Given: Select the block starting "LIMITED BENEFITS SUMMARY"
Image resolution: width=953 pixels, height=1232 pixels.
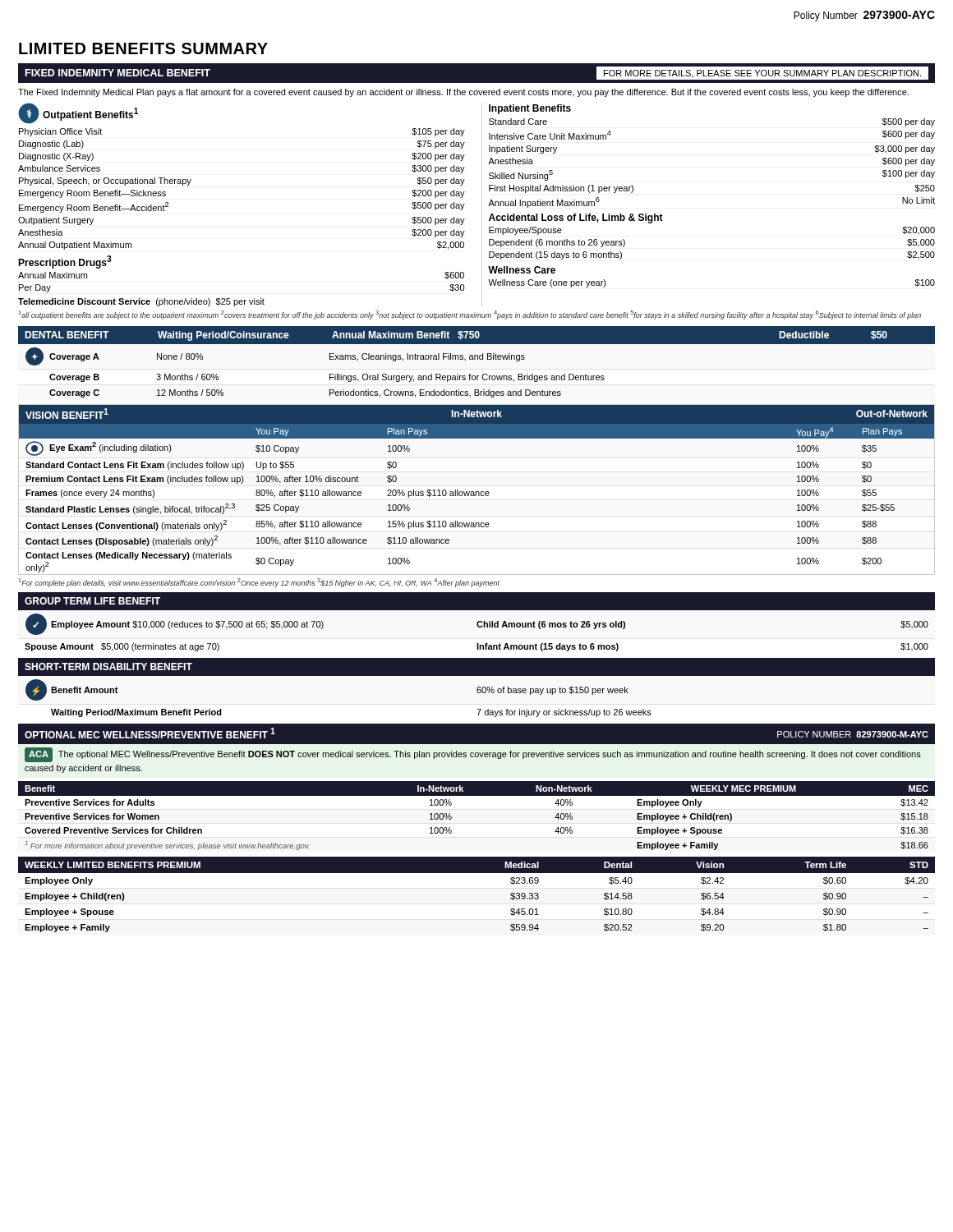Looking at the screenshot, I should (x=143, y=48).
